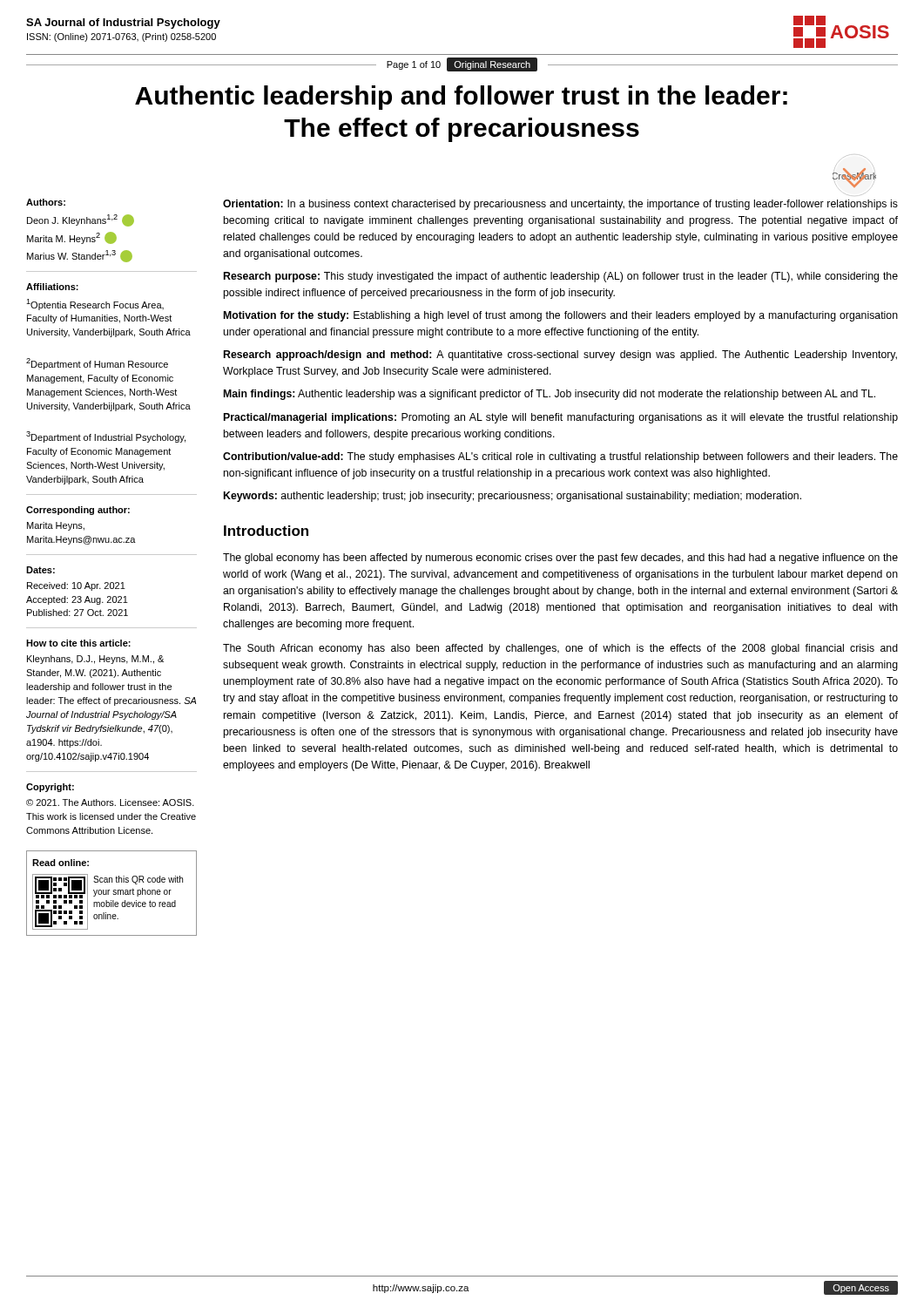Locate the block starting "Motivation for the study: Establishing a high"
The image size is (924, 1307).
point(560,324)
